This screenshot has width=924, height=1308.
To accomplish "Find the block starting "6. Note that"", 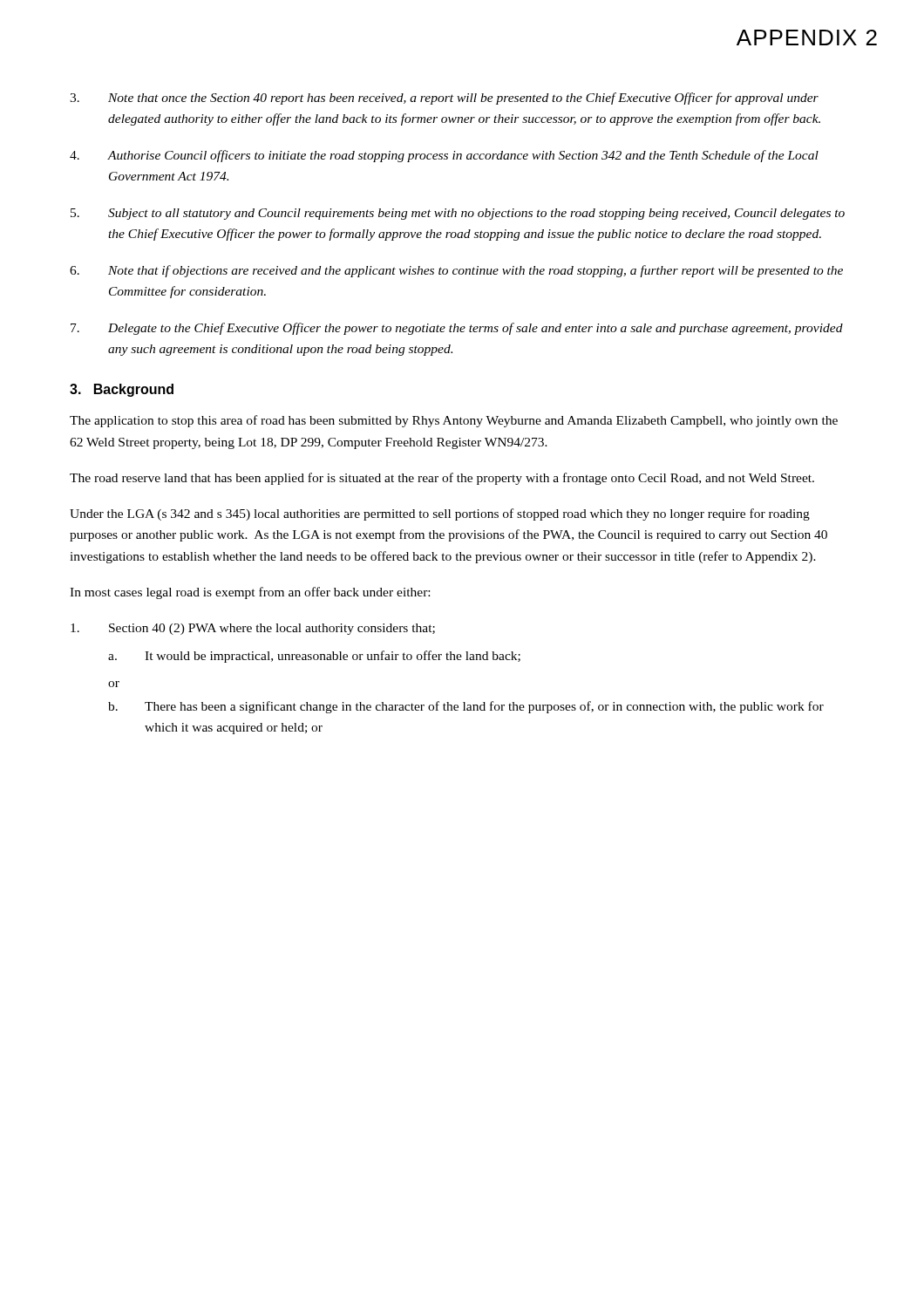I will point(462,281).
